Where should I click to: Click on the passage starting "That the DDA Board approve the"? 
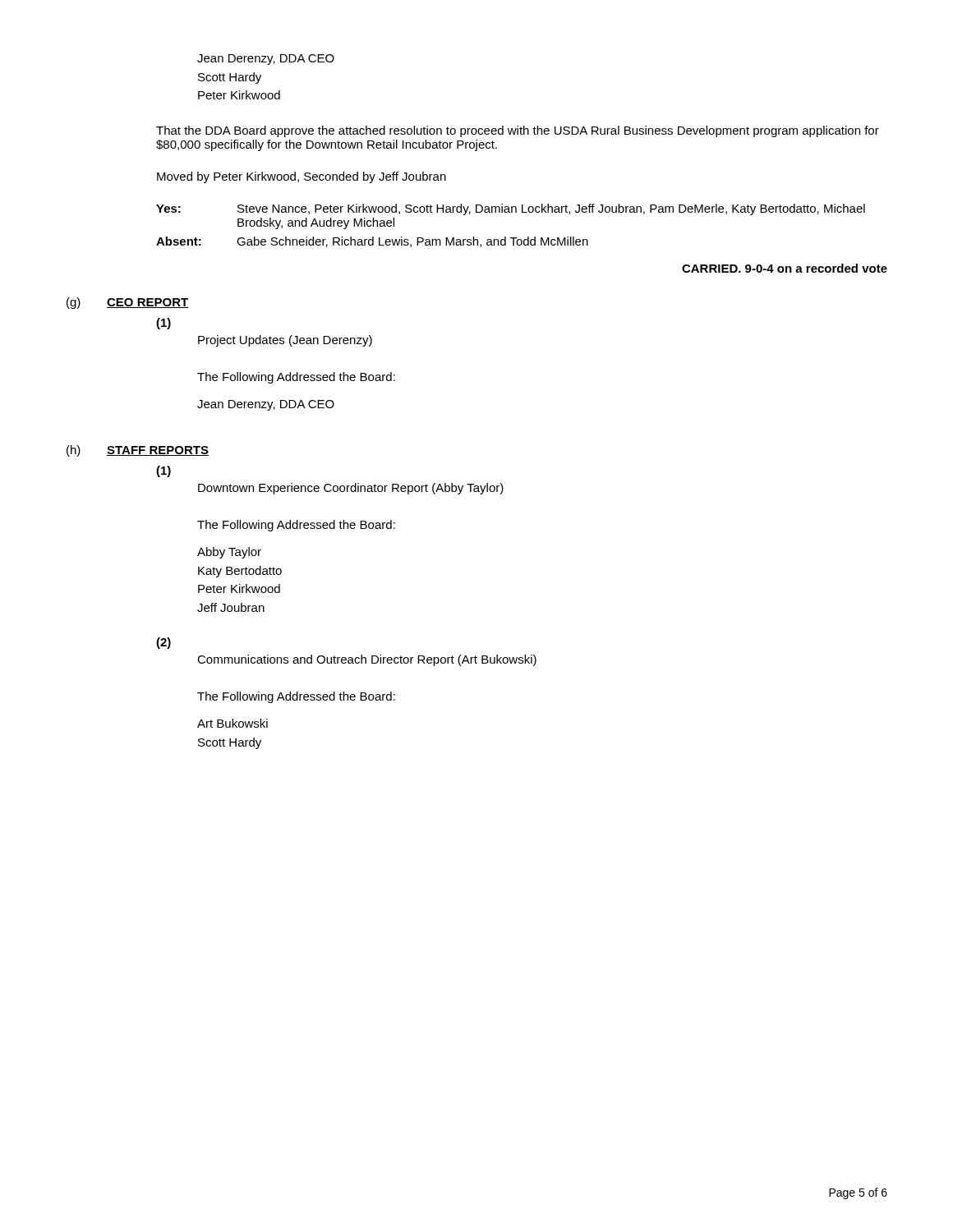tap(517, 137)
